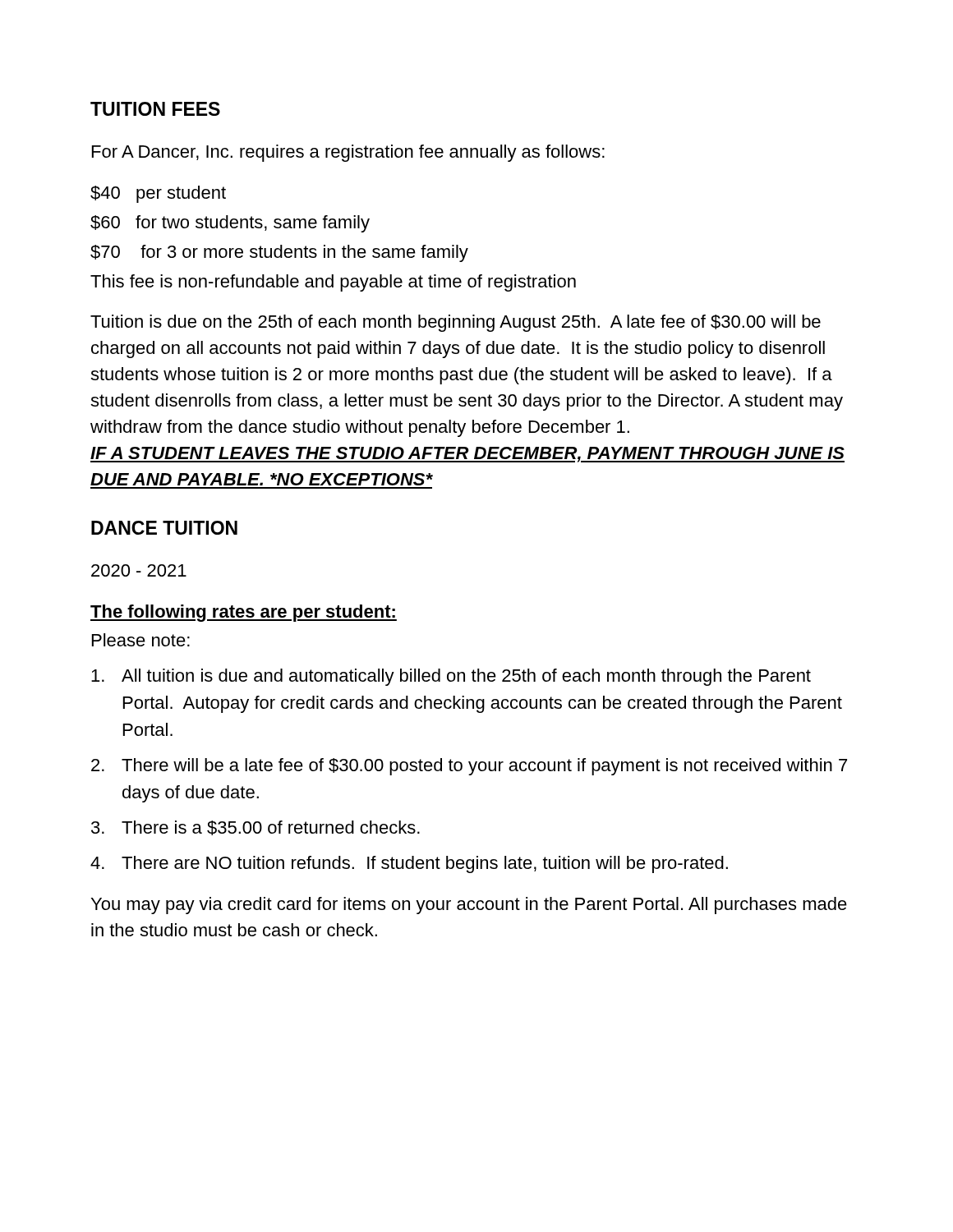Screen dimensions: 1232x953
Task: Point to the block beginning "Tuition is due on the 25th of each"
Action: pyautogui.click(x=467, y=401)
